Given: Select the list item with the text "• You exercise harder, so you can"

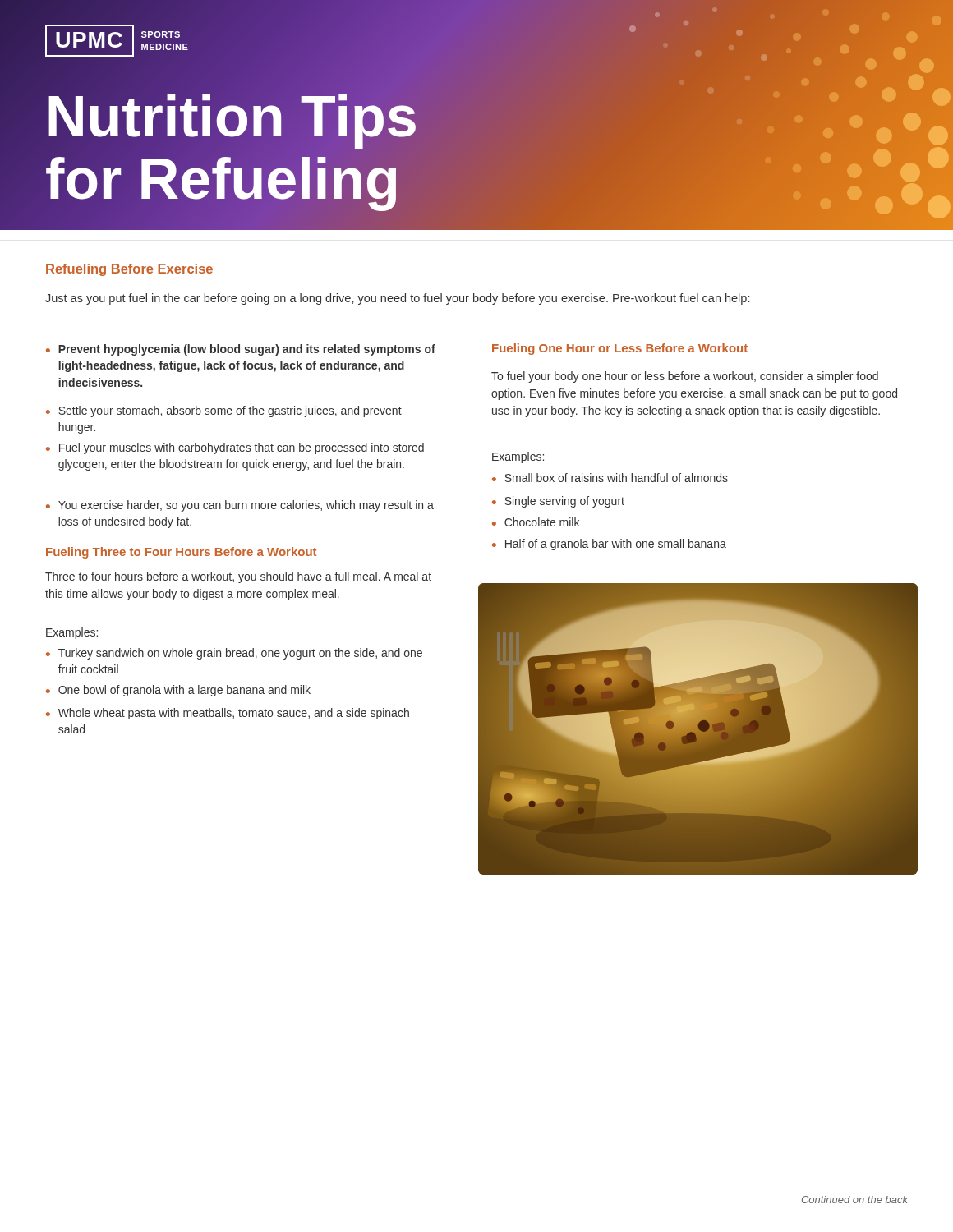Looking at the screenshot, I should point(242,514).
